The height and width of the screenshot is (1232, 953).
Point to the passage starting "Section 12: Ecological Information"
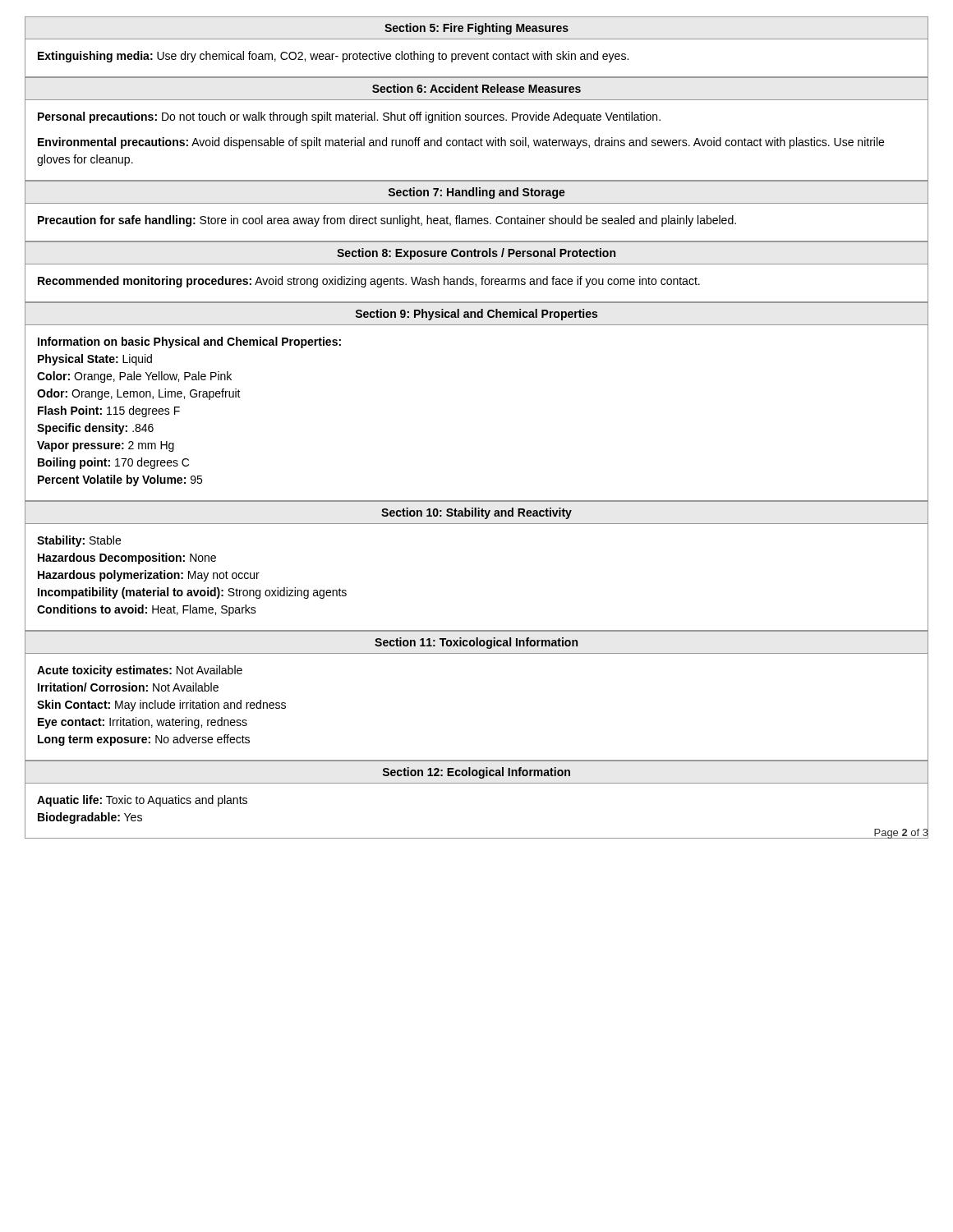[476, 772]
